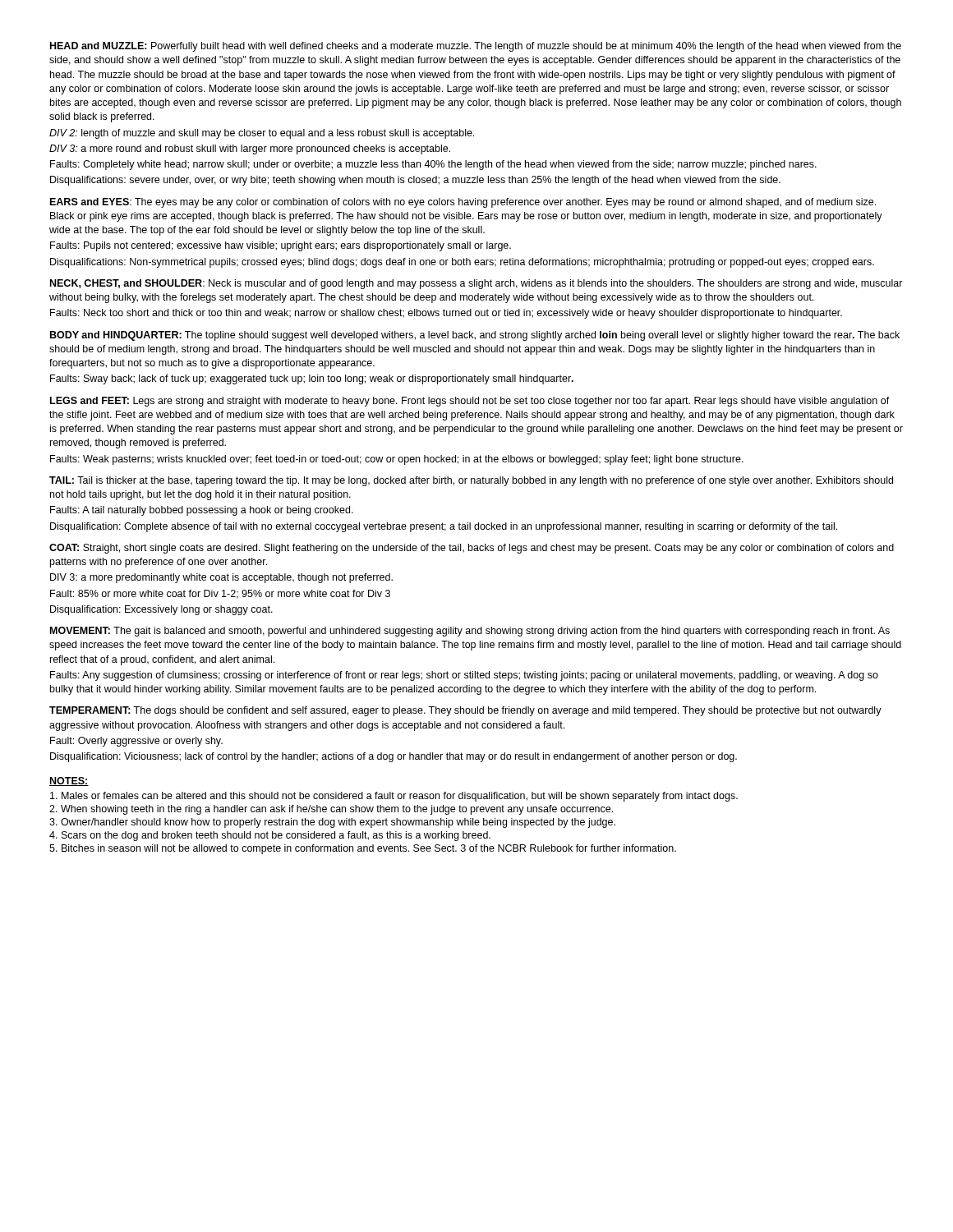Find the block on this page that starts "LEGS and FEET: Legs"
The image size is (953, 1232).
coord(476,430)
